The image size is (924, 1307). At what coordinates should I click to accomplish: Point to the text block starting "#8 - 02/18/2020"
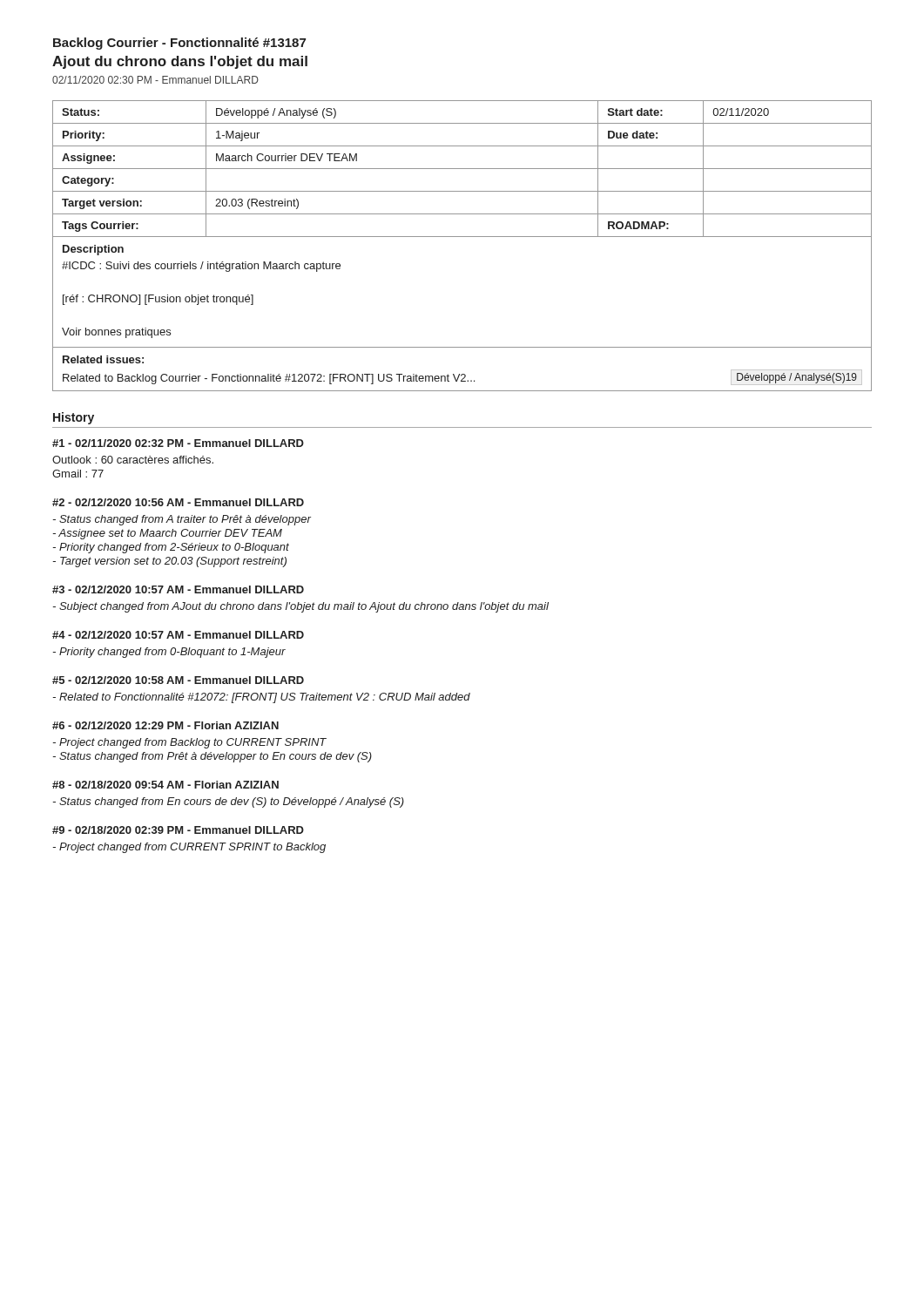pos(165,785)
